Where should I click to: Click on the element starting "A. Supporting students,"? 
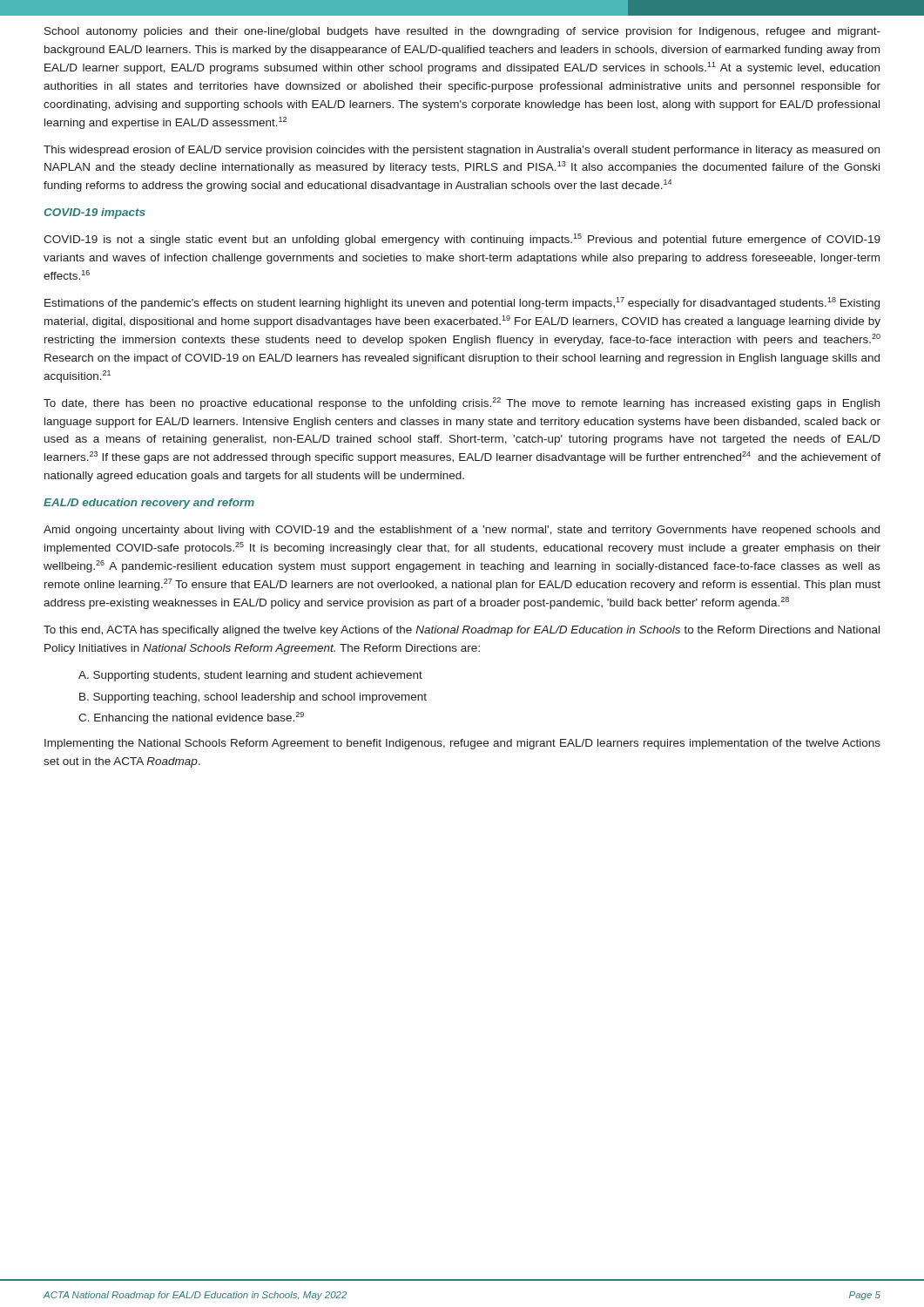(250, 675)
